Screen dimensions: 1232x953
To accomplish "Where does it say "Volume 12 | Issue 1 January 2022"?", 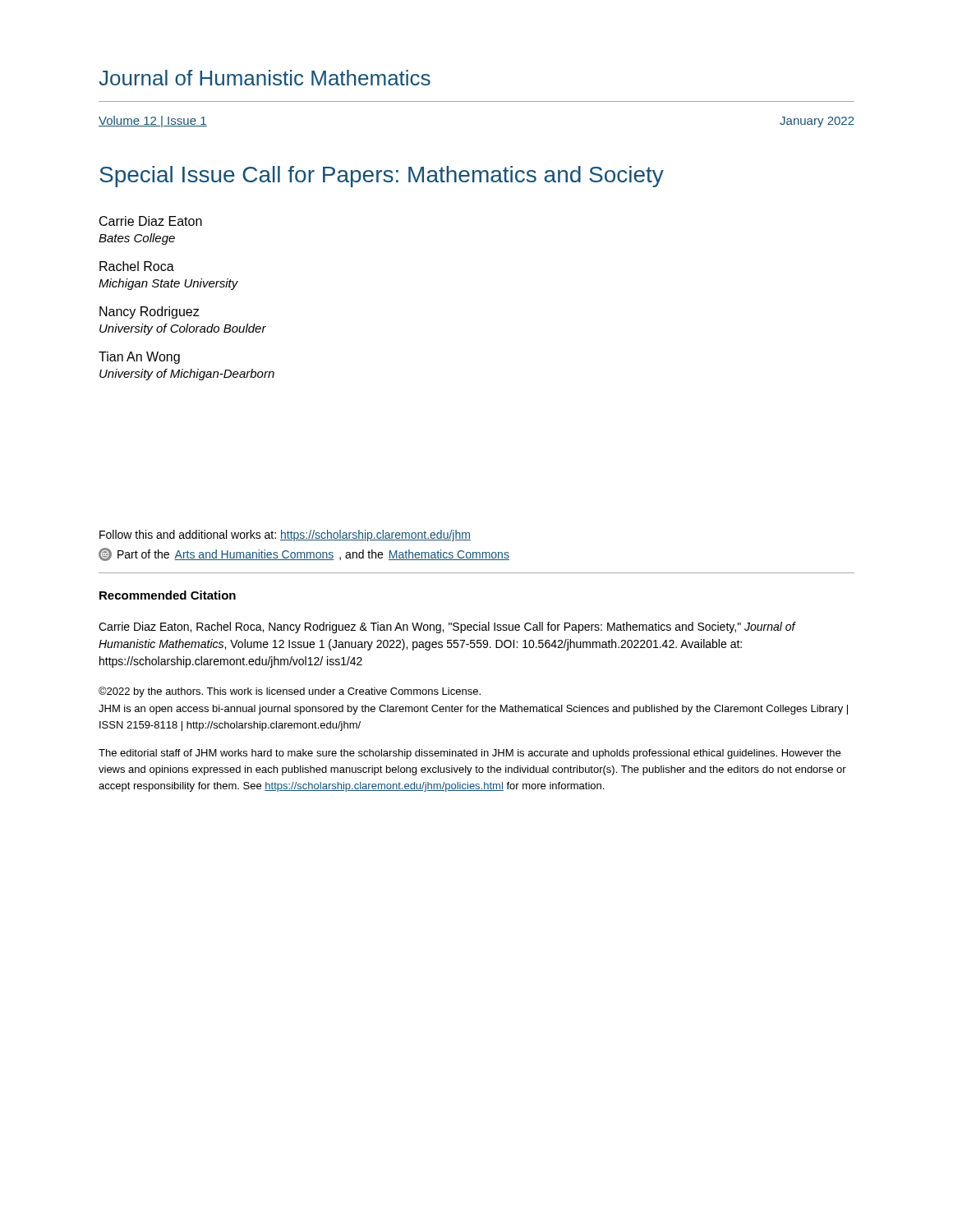I will point(161,121).
